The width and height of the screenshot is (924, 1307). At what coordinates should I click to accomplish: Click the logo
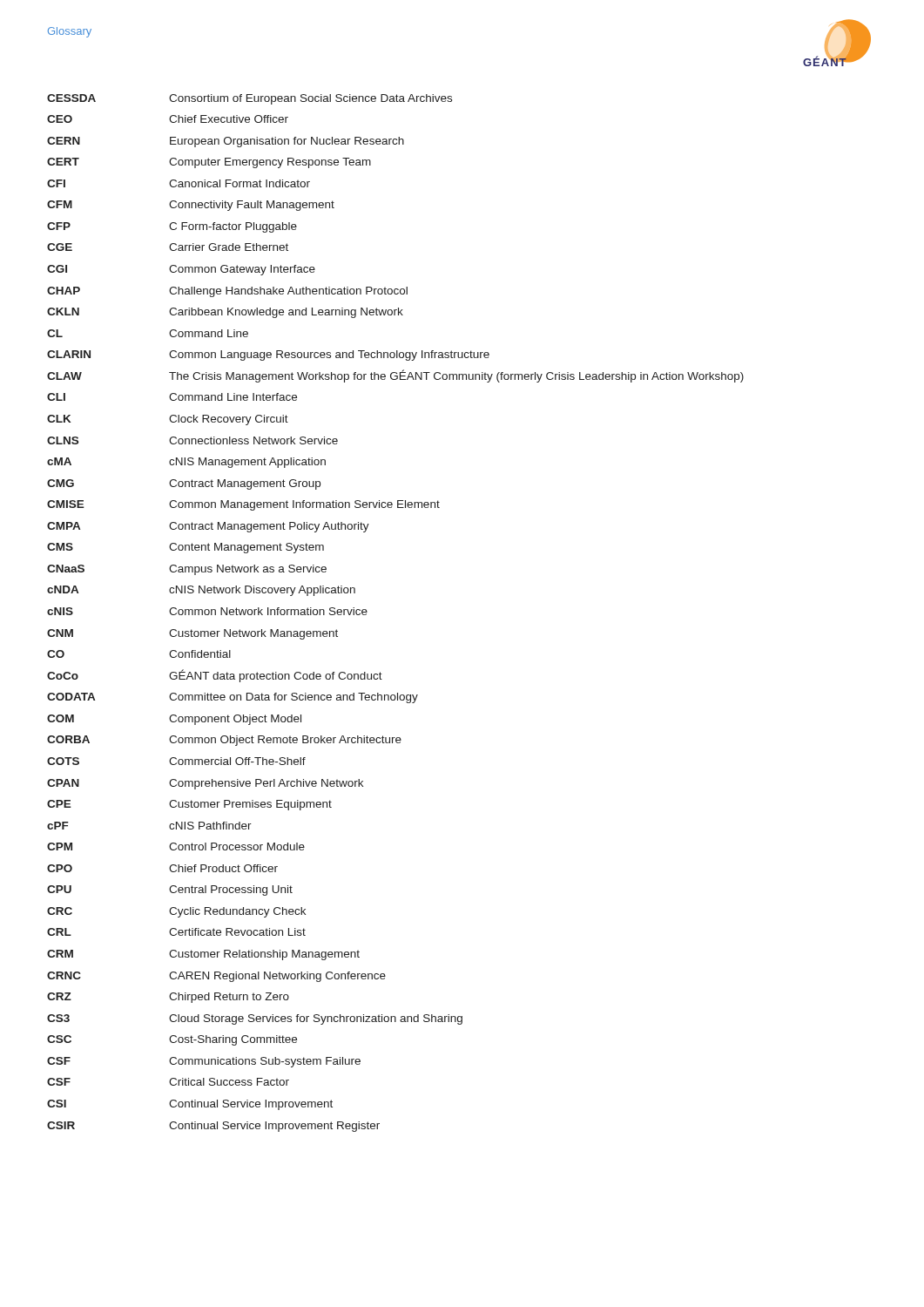[838, 43]
